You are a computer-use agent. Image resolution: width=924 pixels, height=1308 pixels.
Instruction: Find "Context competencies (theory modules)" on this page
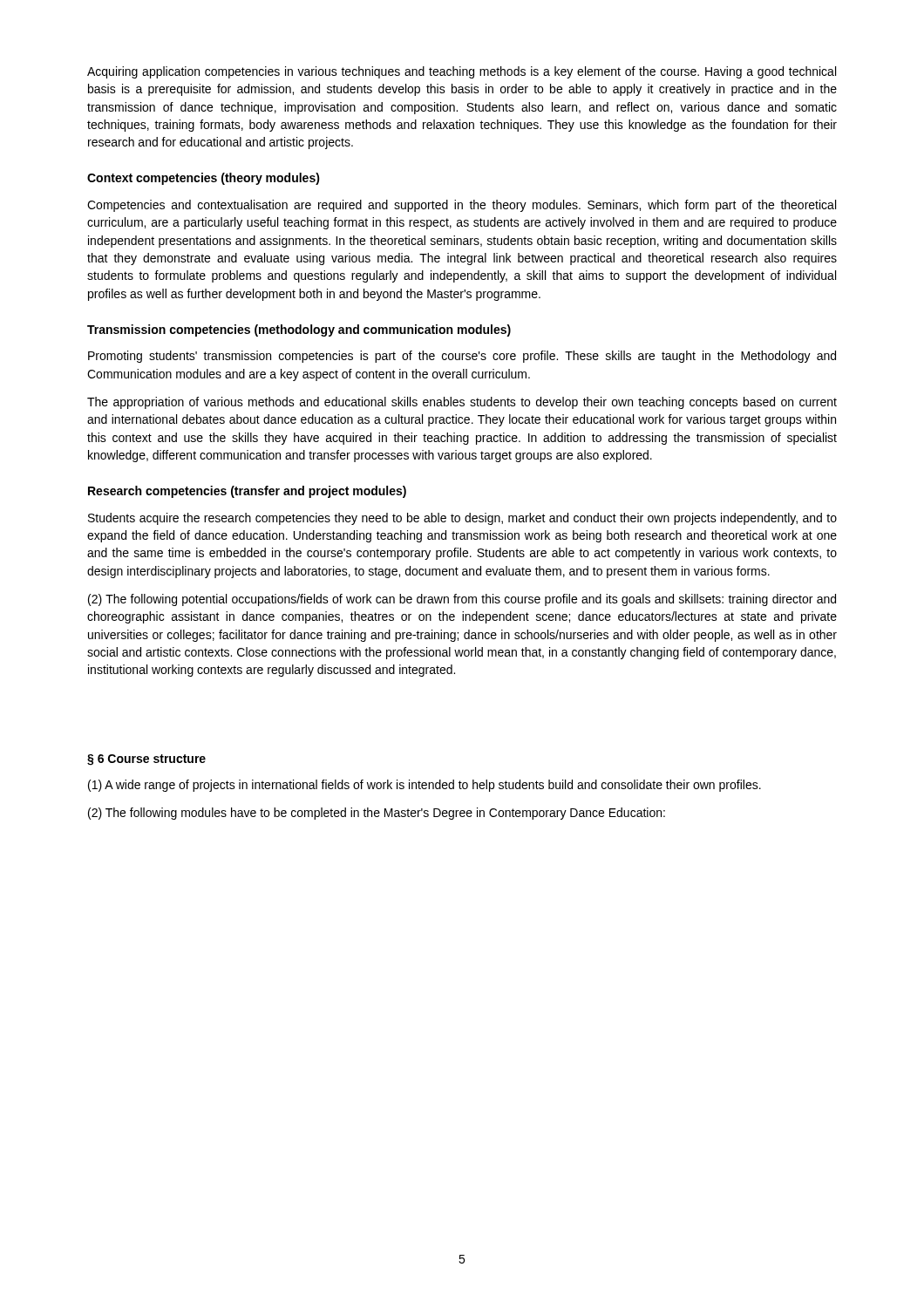203,178
